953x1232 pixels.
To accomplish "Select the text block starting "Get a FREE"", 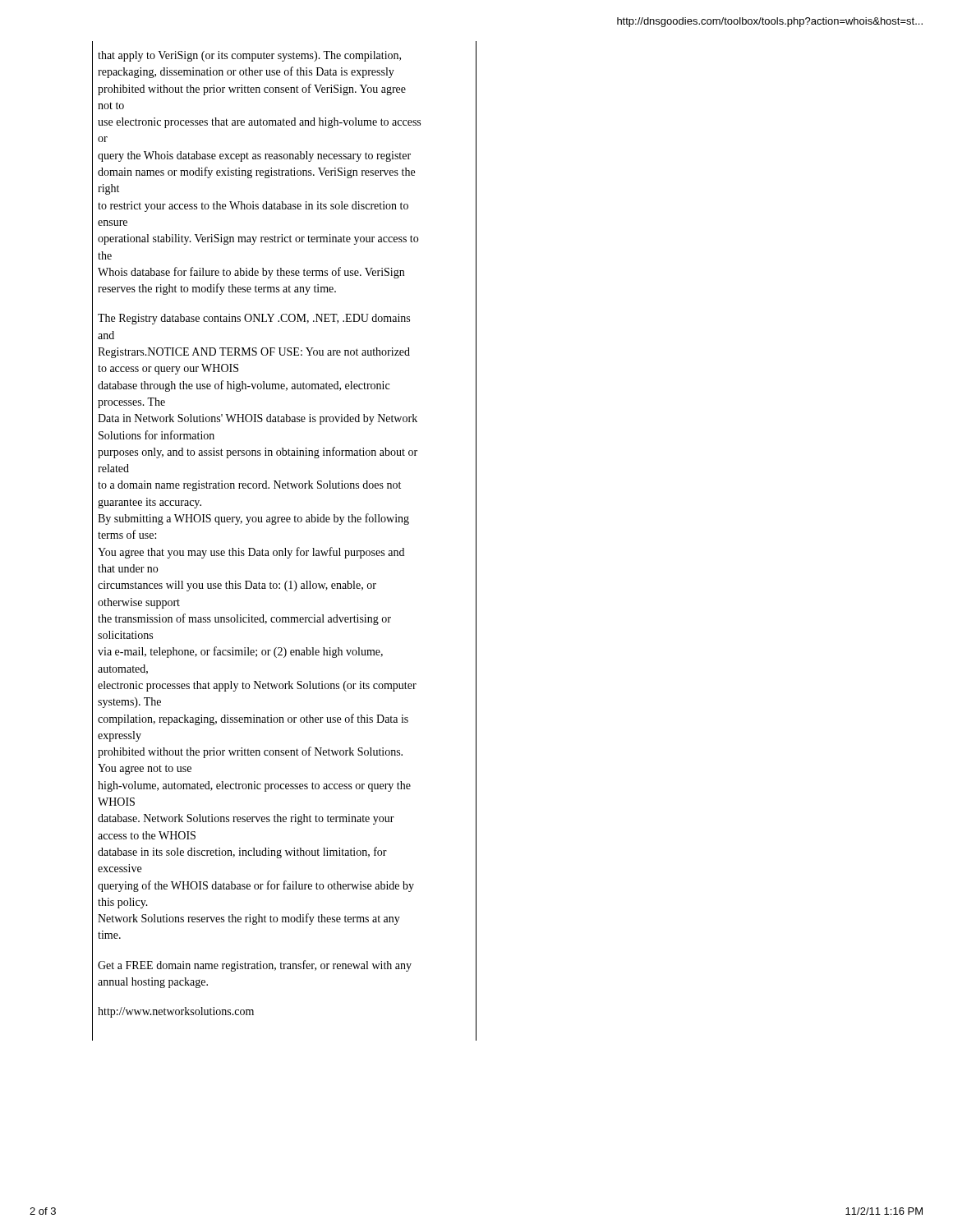I will [283, 974].
